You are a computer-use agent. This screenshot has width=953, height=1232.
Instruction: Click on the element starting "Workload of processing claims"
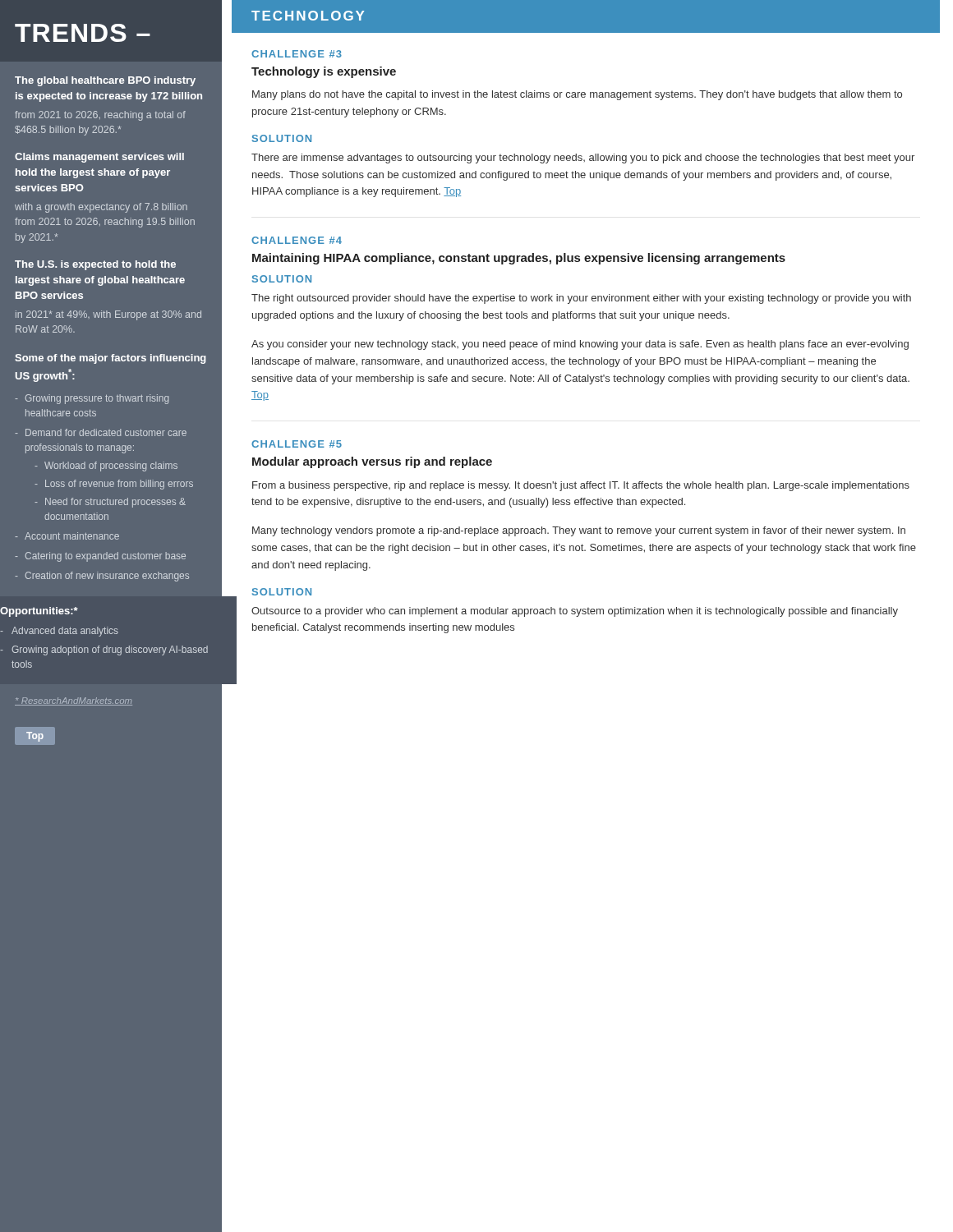point(111,466)
